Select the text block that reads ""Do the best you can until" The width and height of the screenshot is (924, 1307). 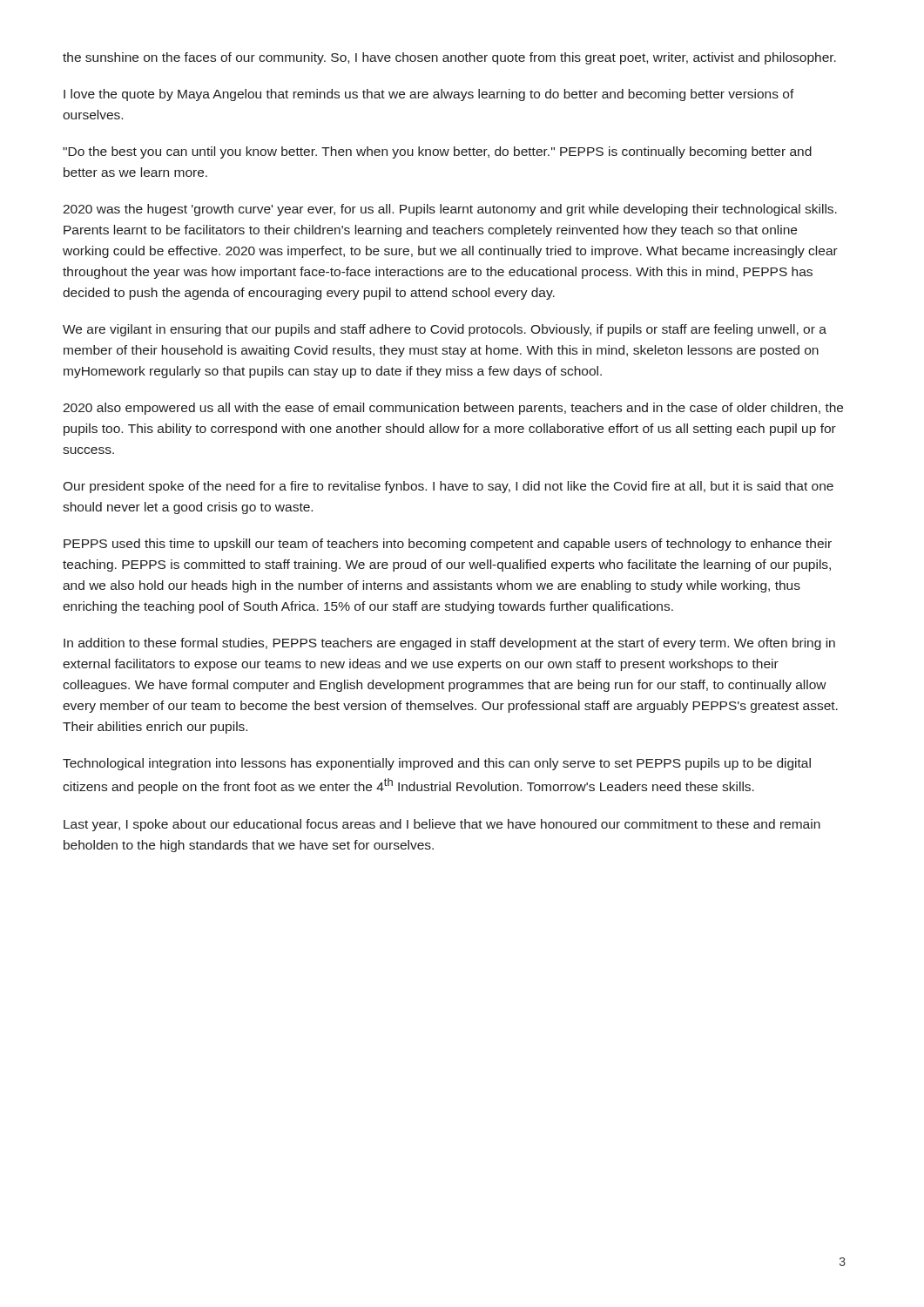tap(437, 162)
